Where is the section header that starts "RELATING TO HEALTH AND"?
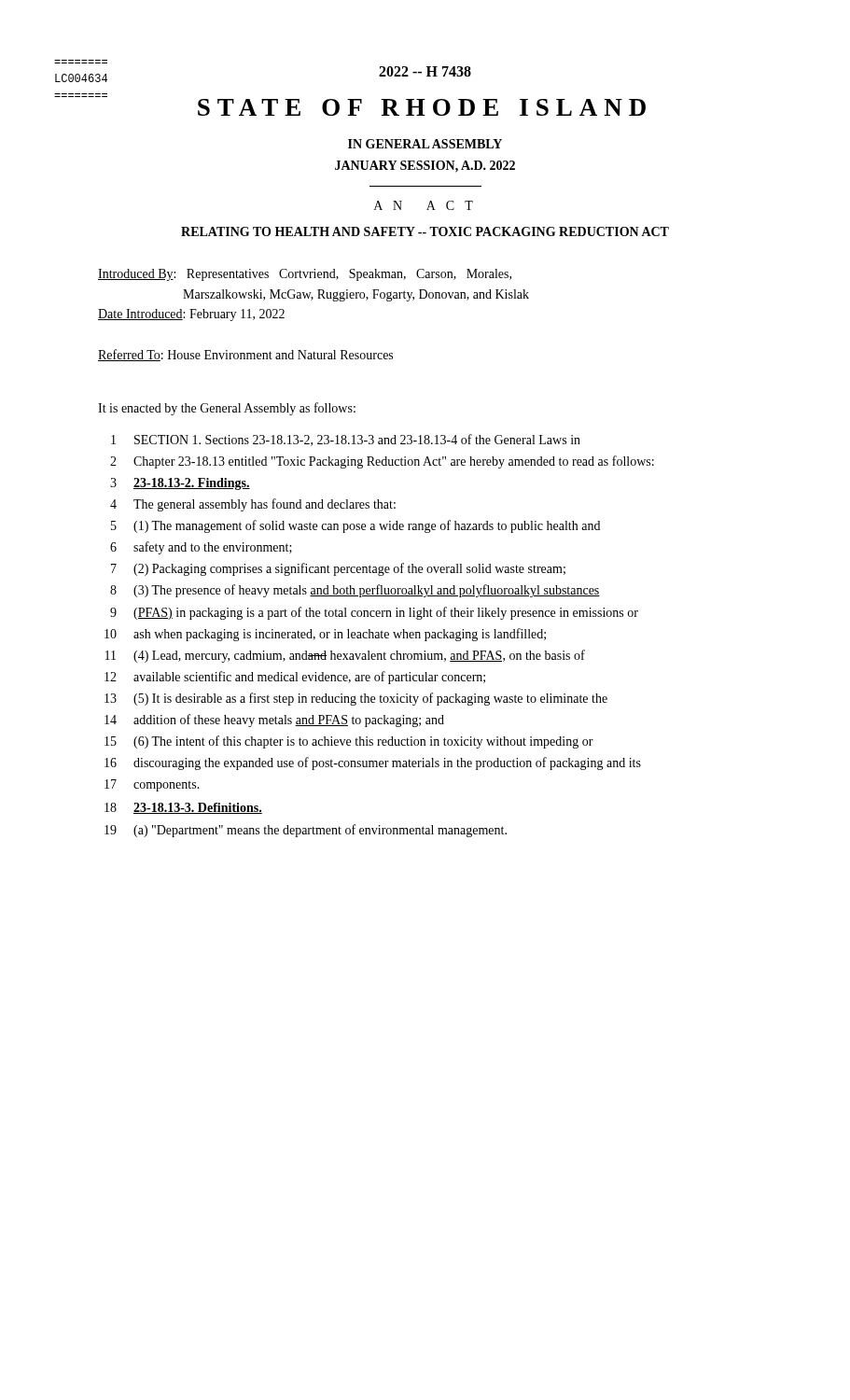Image resolution: width=850 pixels, height=1400 pixels. click(425, 232)
